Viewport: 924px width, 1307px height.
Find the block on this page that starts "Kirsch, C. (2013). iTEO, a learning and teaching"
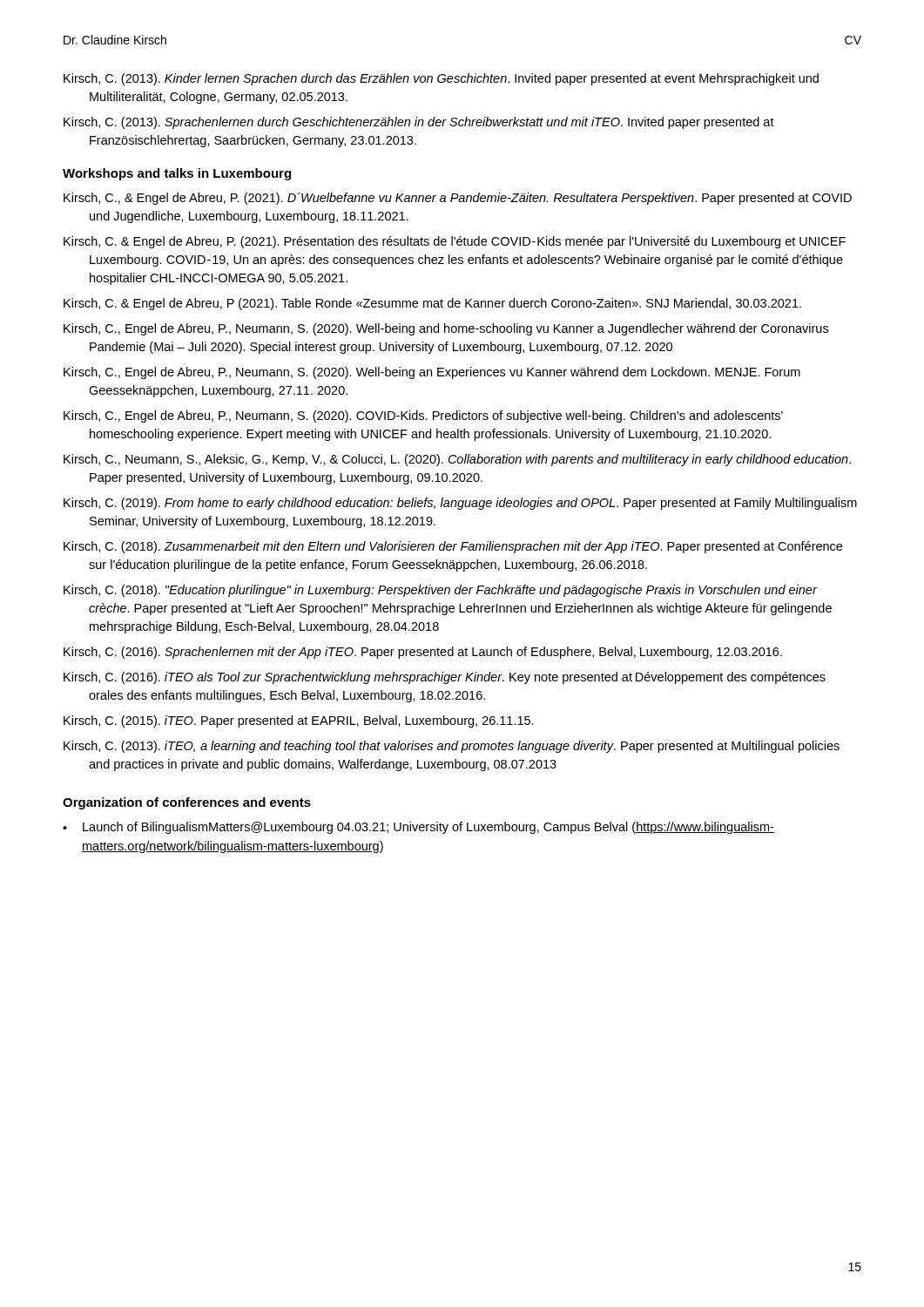(x=464, y=755)
